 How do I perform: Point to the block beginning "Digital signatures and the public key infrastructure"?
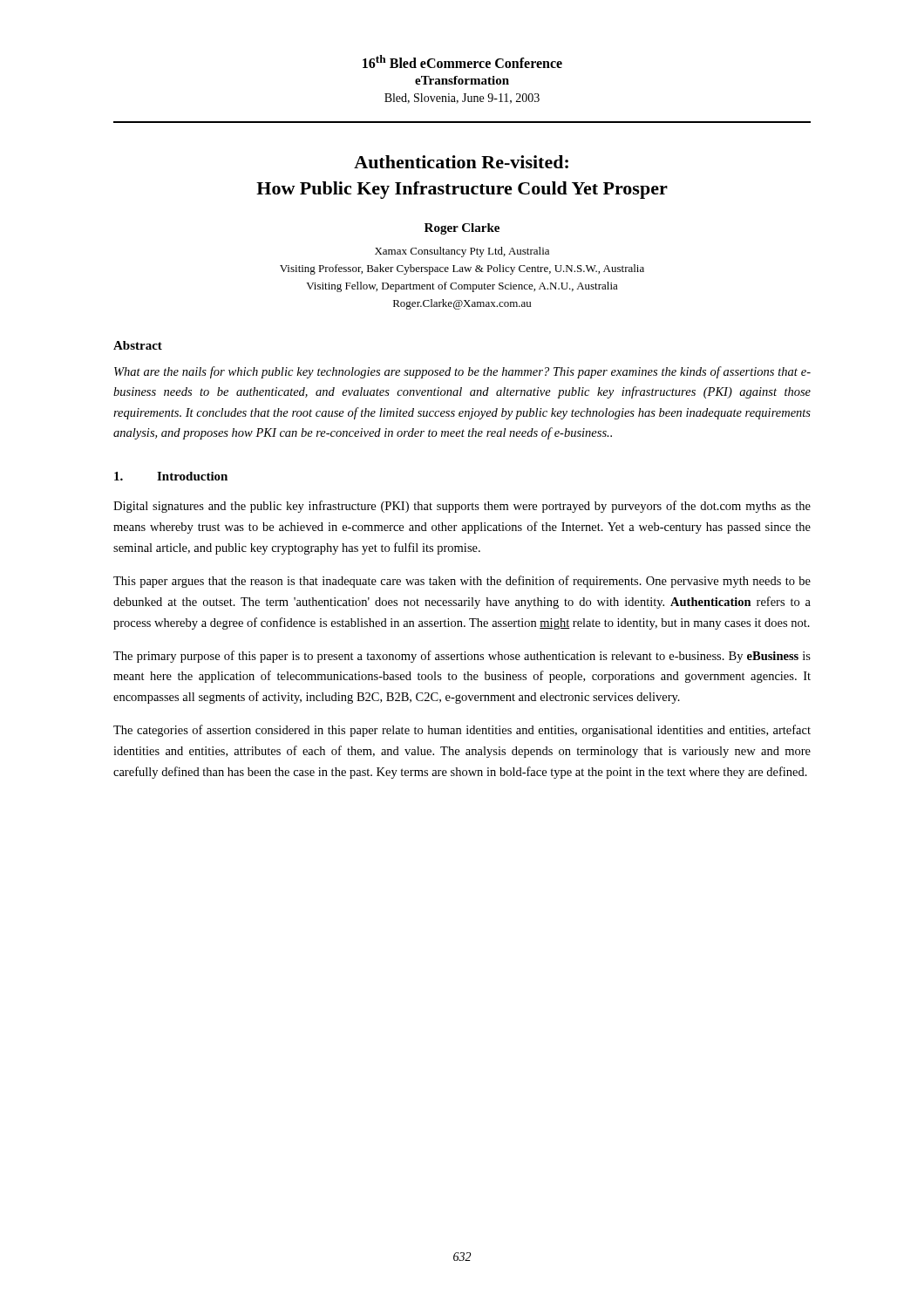(x=462, y=527)
